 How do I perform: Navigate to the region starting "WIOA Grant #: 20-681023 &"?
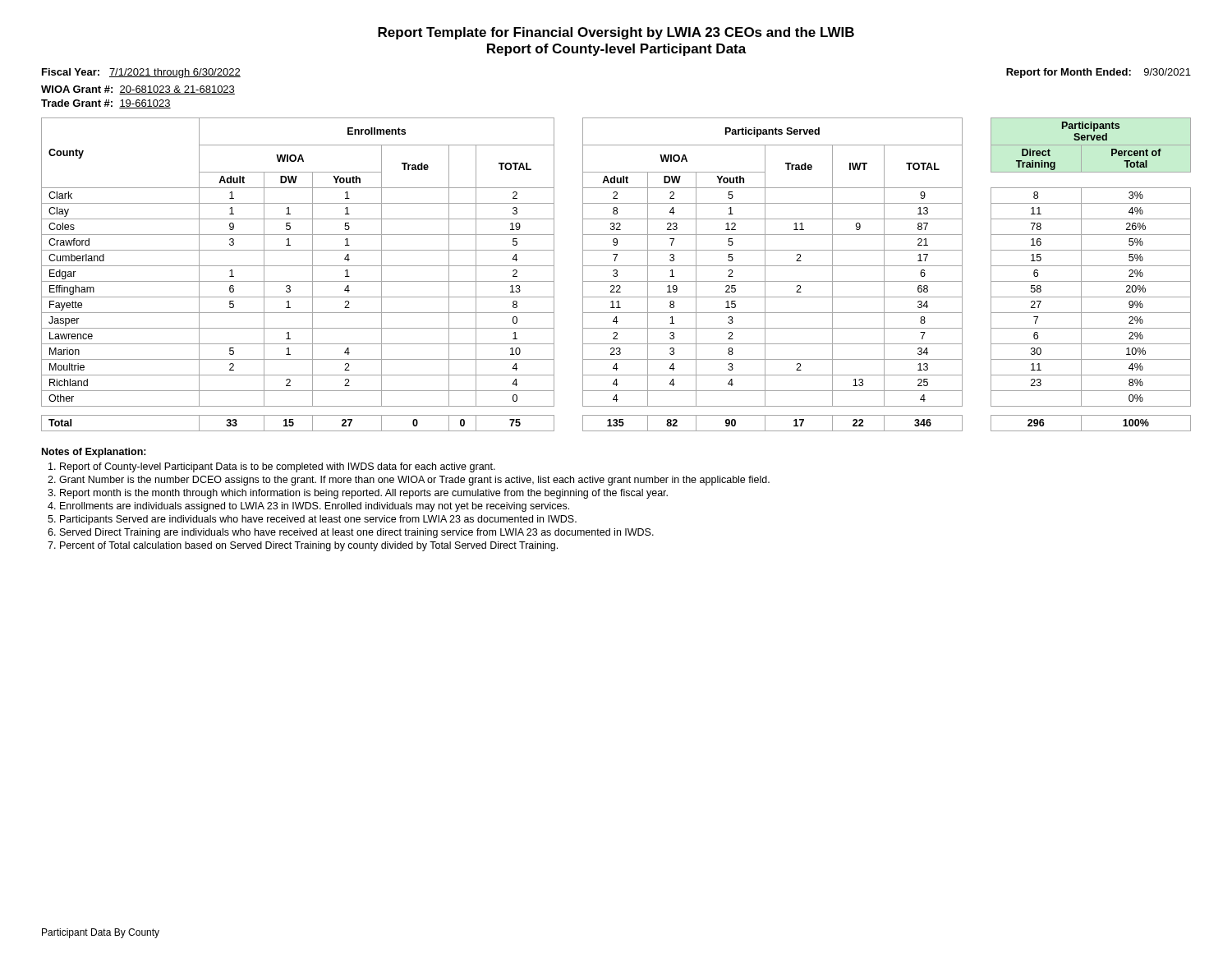pos(138,90)
